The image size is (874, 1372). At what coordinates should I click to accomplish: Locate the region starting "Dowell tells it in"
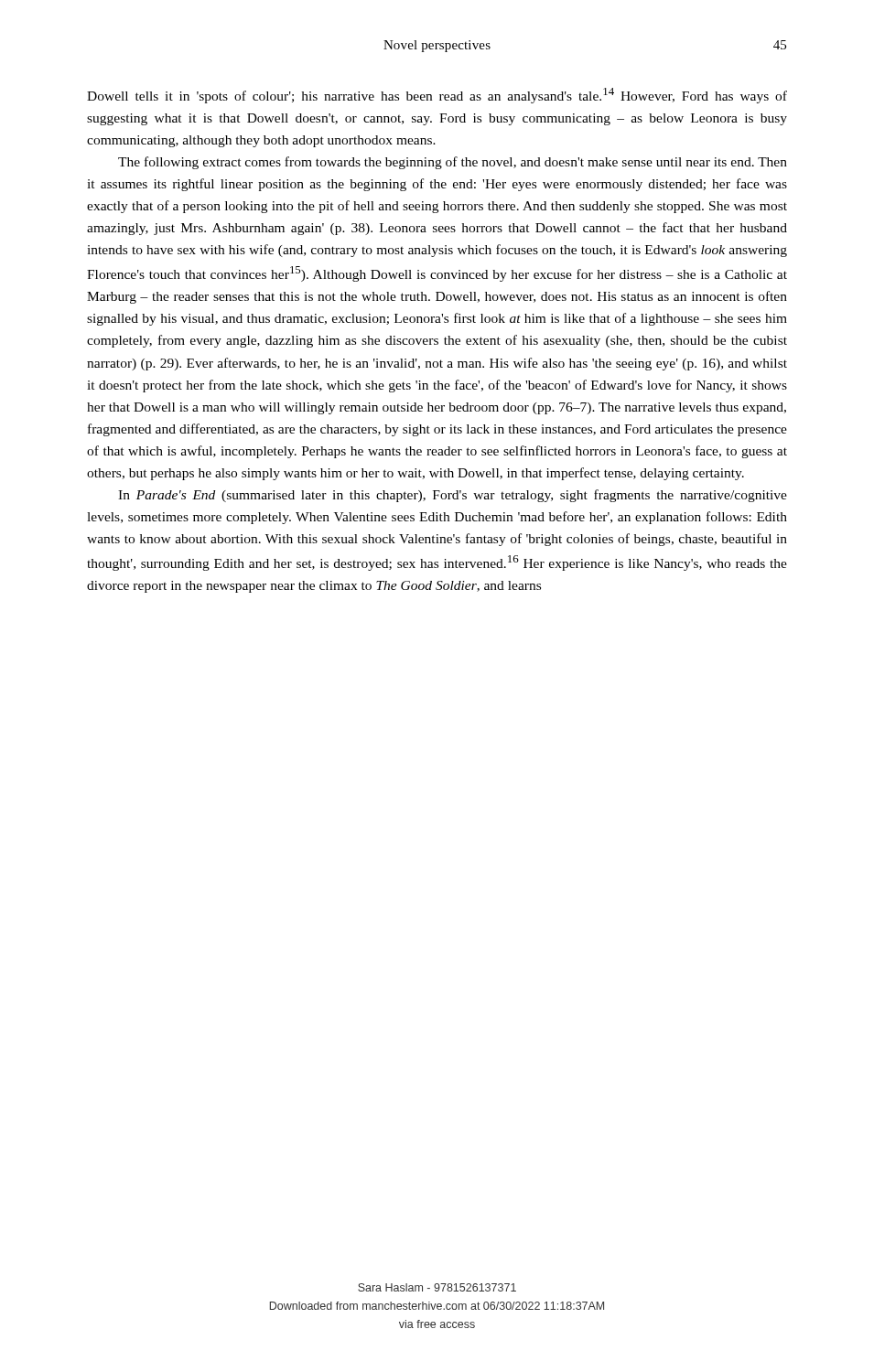(437, 117)
